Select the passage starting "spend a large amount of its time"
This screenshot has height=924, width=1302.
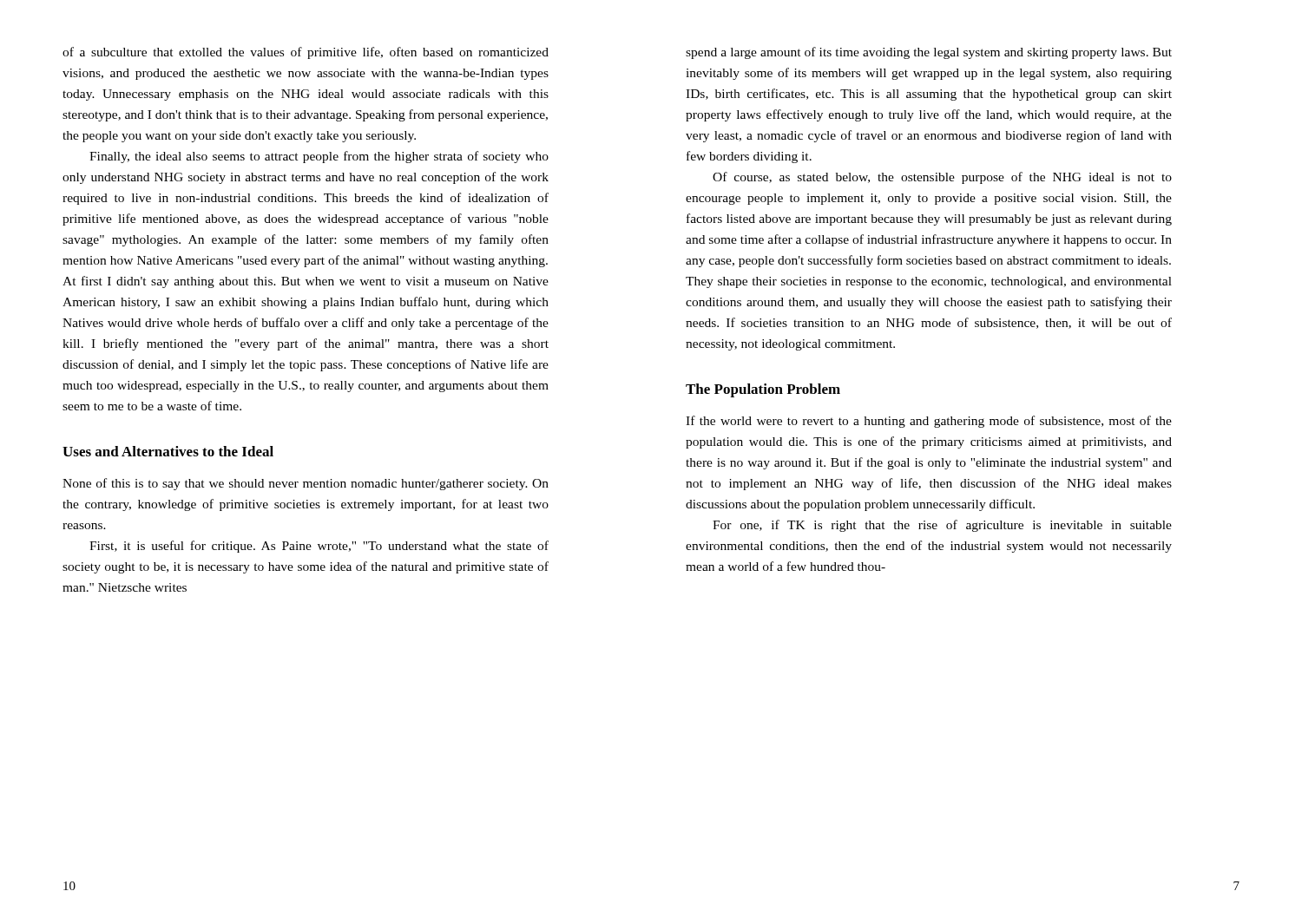pos(929,104)
